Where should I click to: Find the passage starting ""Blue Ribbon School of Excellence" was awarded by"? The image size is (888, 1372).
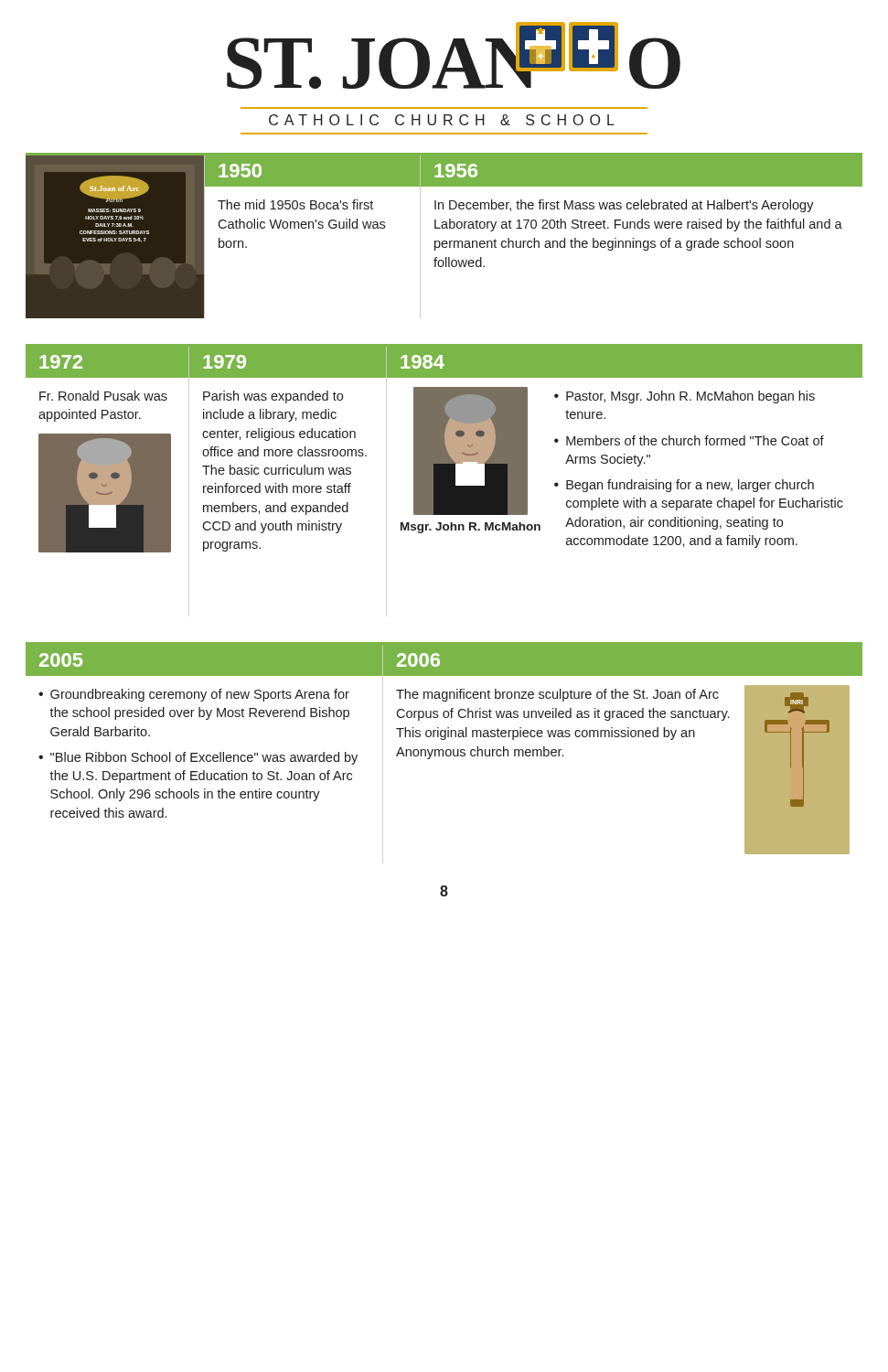coord(204,785)
